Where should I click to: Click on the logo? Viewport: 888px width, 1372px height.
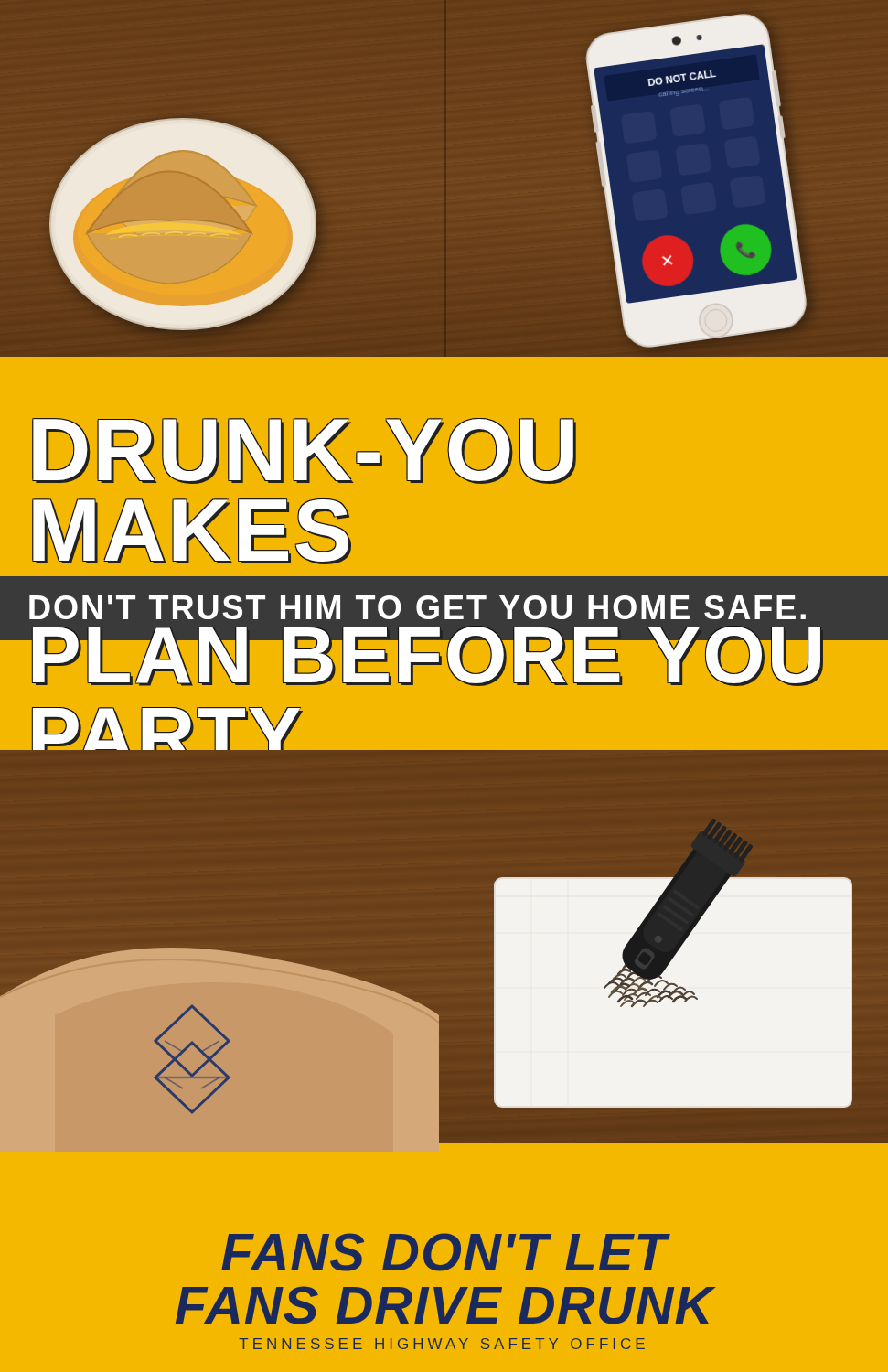click(444, 1290)
